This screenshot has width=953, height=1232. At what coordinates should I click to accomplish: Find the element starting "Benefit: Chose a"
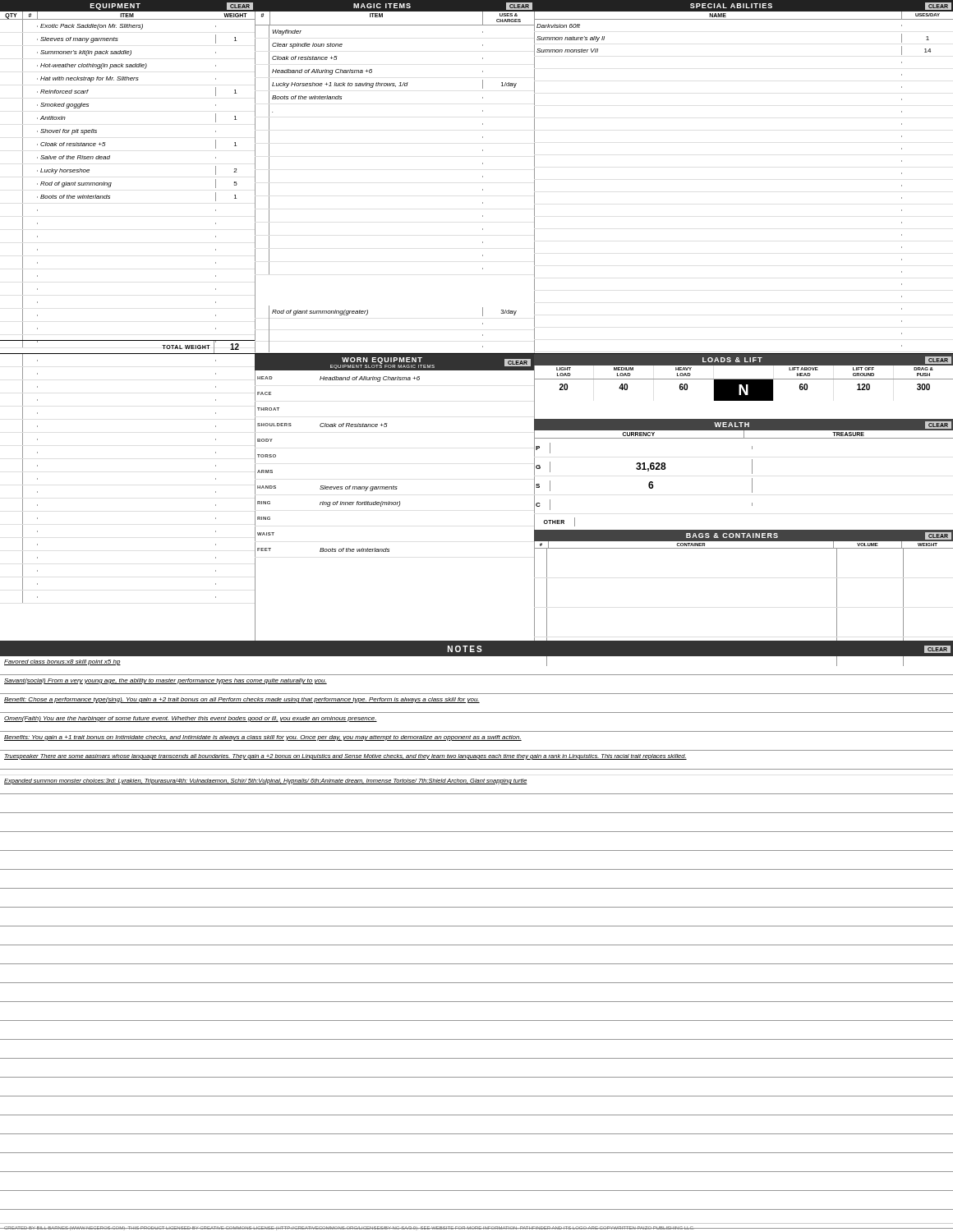pos(242,699)
